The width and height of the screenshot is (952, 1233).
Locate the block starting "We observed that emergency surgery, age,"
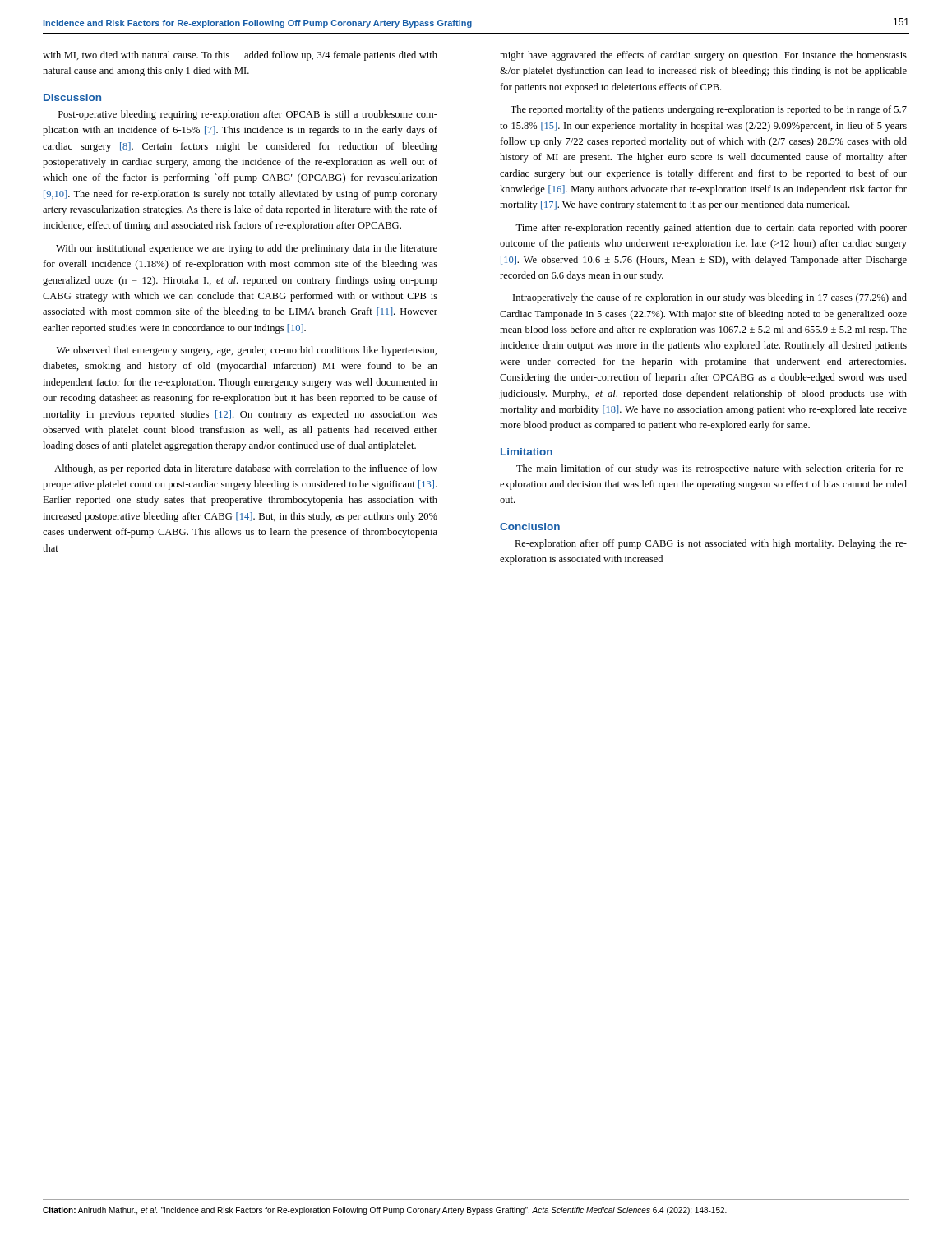(x=240, y=398)
